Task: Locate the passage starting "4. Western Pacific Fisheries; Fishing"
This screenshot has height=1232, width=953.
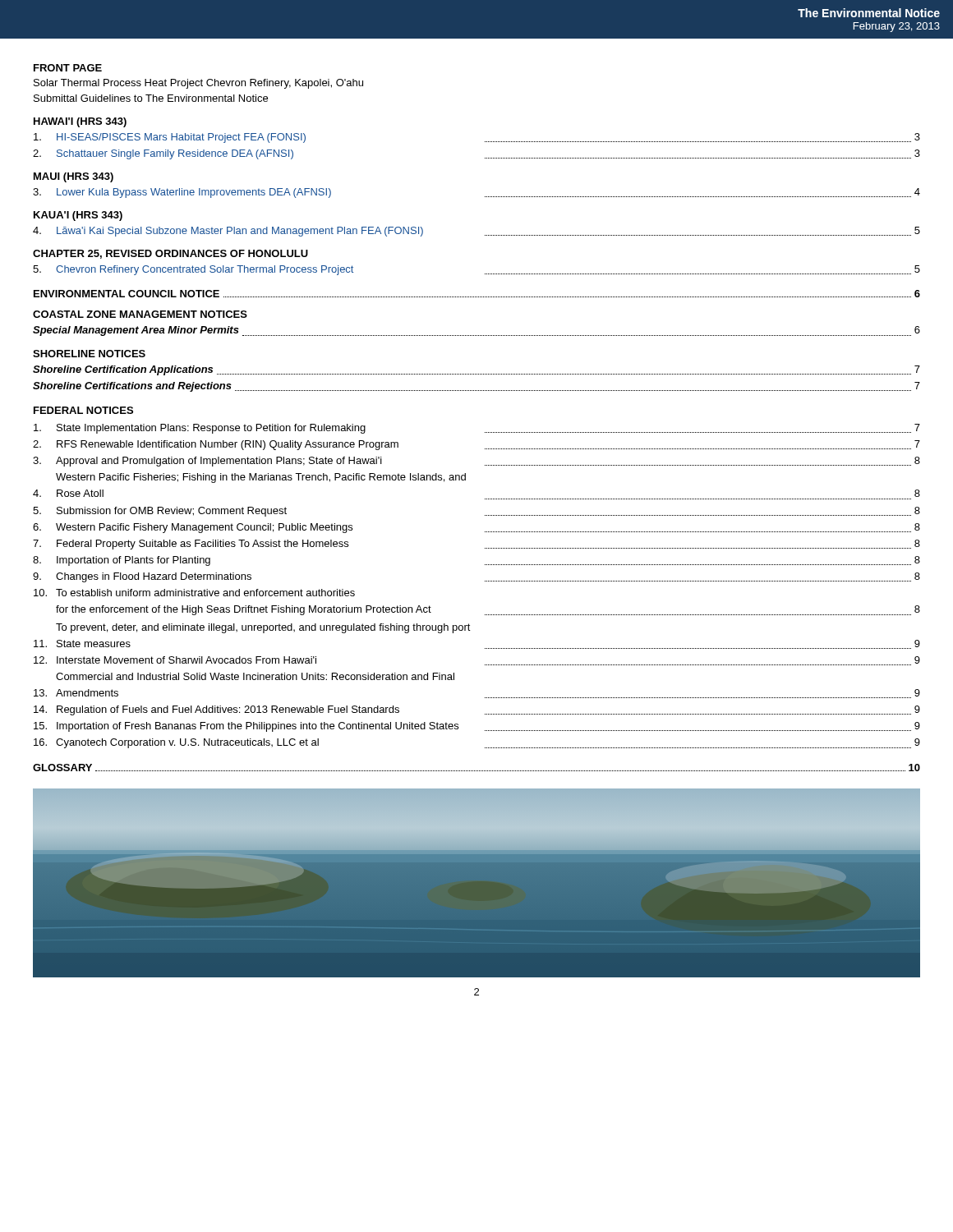Action: click(x=261, y=478)
